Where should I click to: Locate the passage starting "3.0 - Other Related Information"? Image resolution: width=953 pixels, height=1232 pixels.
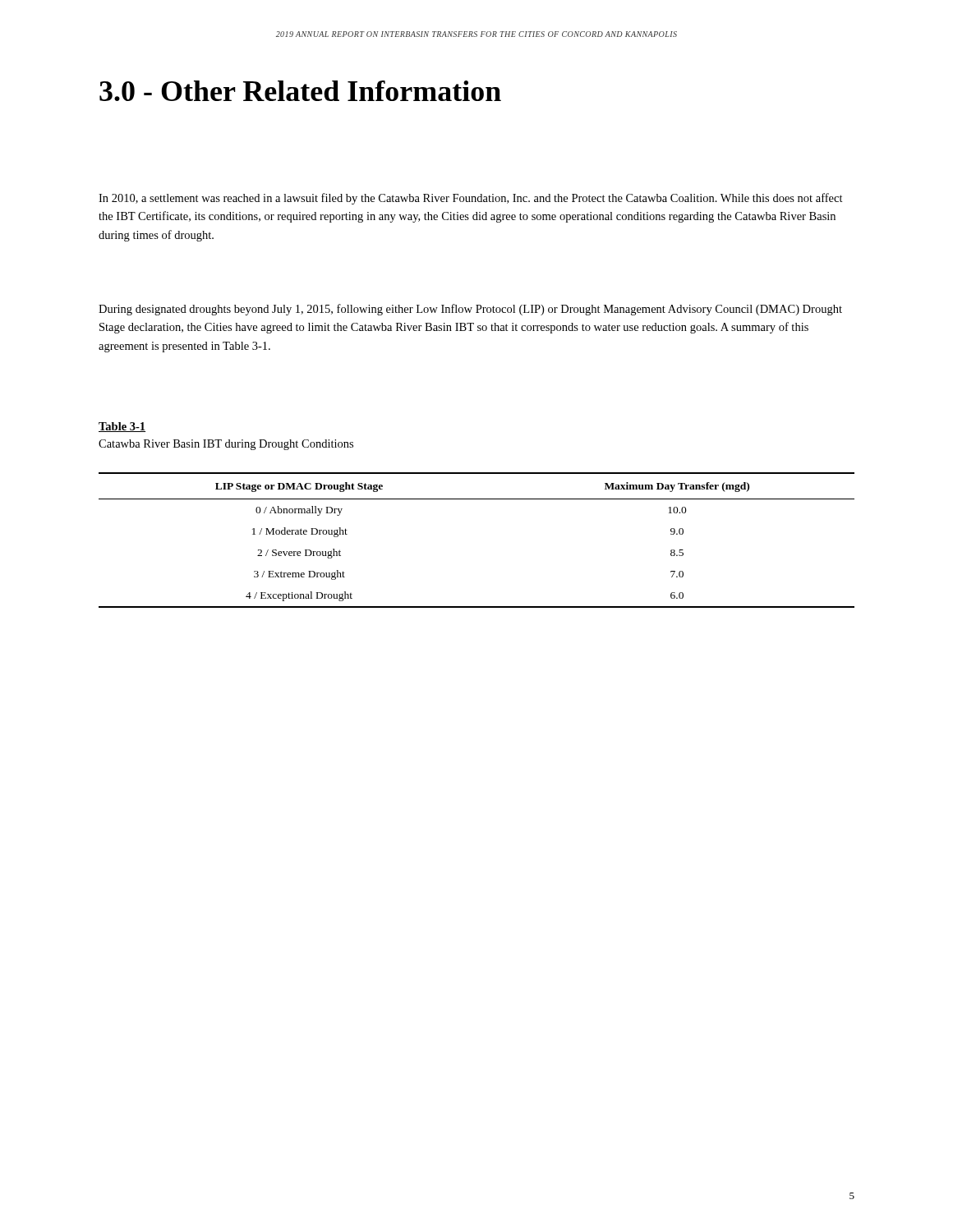(476, 91)
